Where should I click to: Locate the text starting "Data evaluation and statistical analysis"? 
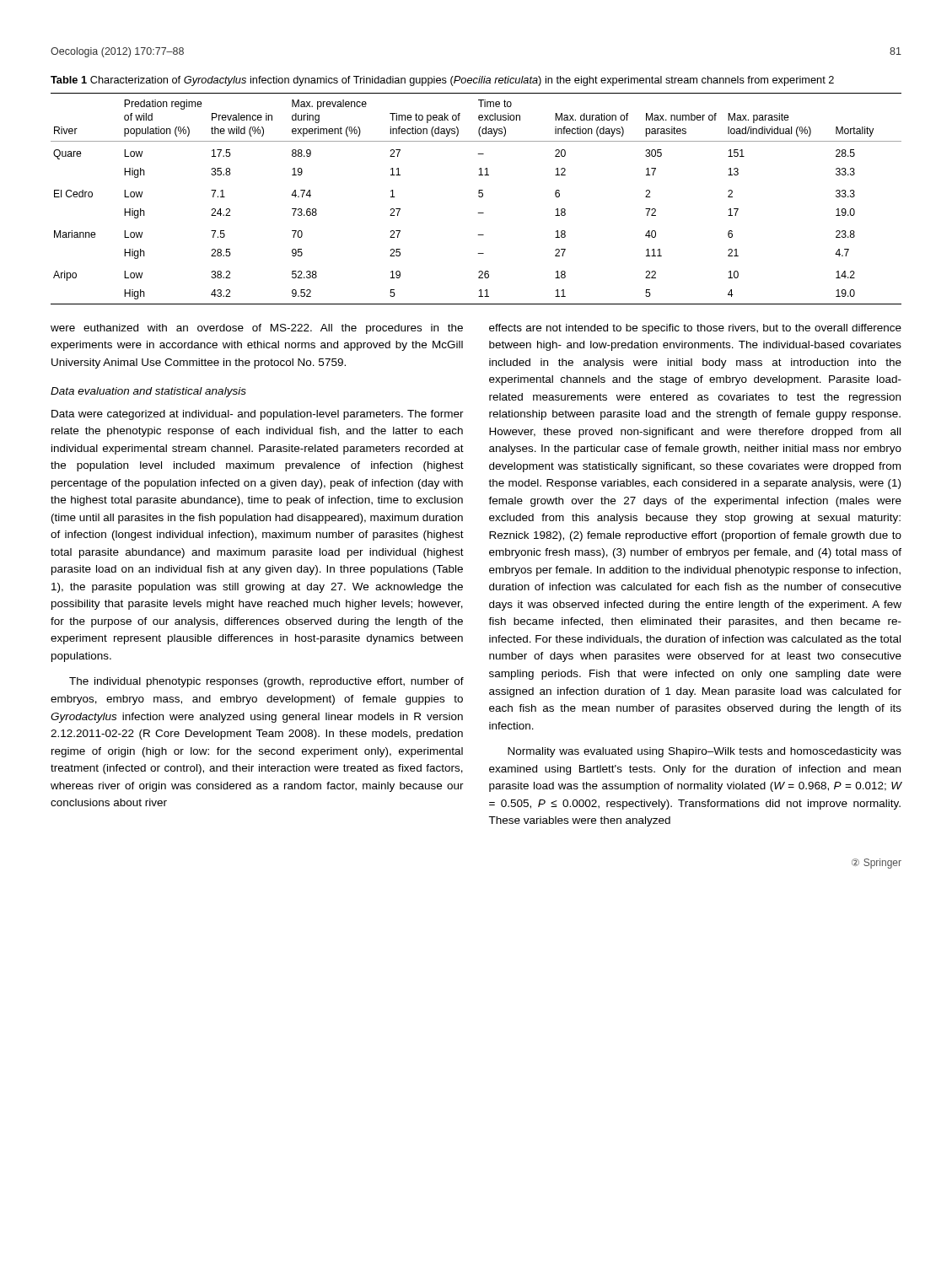pyautogui.click(x=148, y=391)
